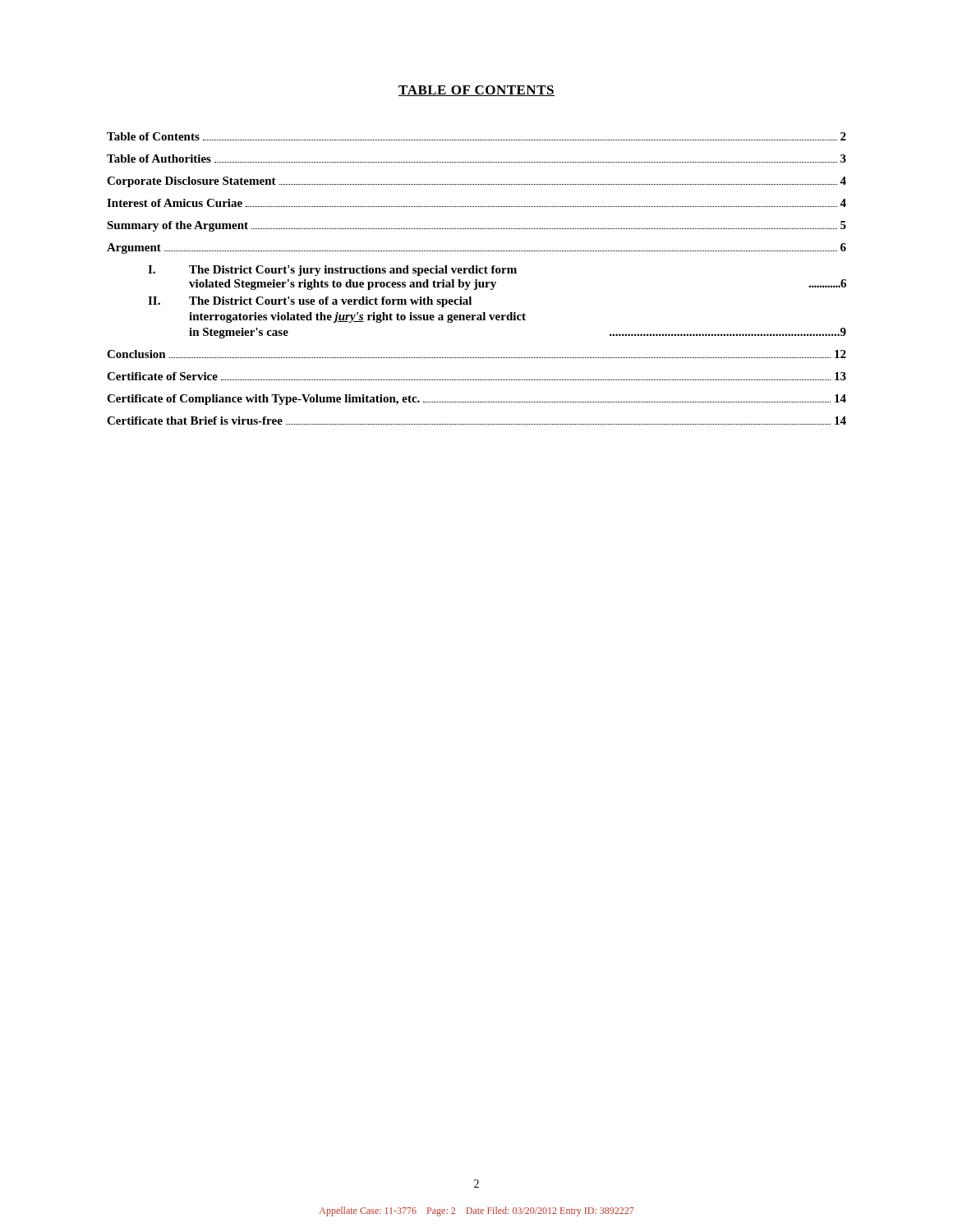Where does it say "Argument 6"?

coord(476,248)
